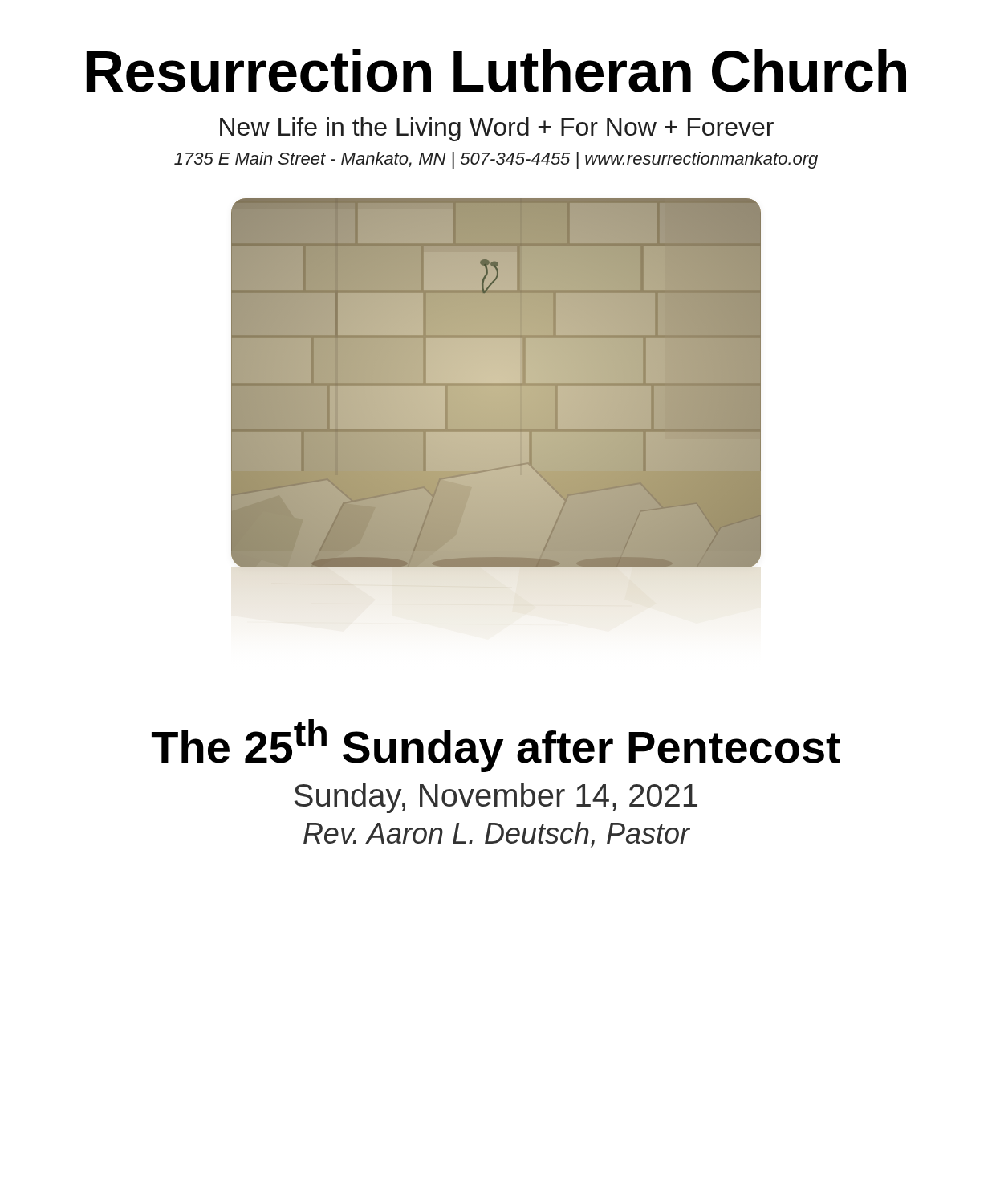Viewport: 992px width, 1204px height.
Task: Click on the text containing "Sunday, November 14, 2021"
Action: pos(496,796)
